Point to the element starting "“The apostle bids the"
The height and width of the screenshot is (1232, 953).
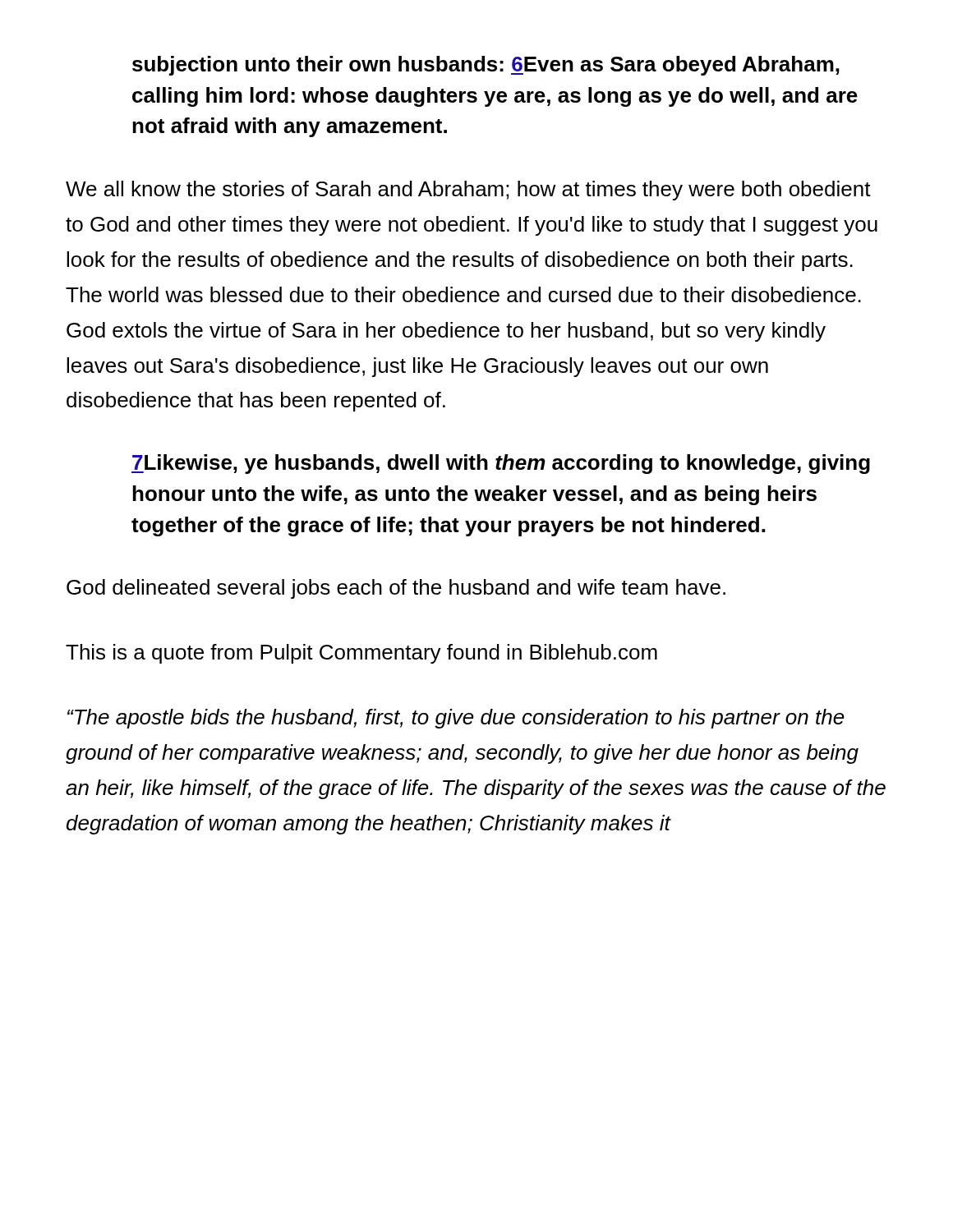[x=476, y=770]
